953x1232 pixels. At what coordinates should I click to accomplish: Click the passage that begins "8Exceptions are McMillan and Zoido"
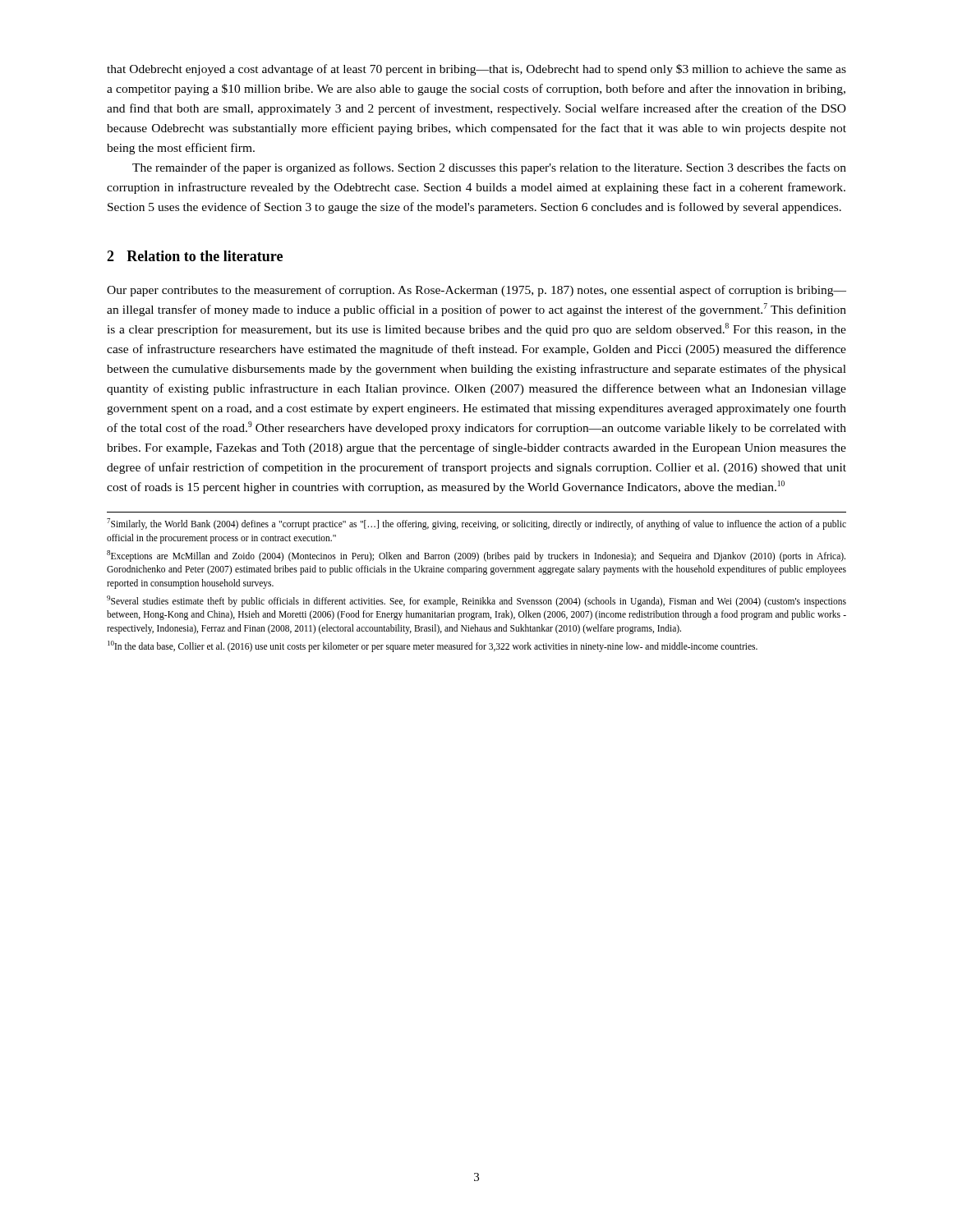tap(476, 570)
